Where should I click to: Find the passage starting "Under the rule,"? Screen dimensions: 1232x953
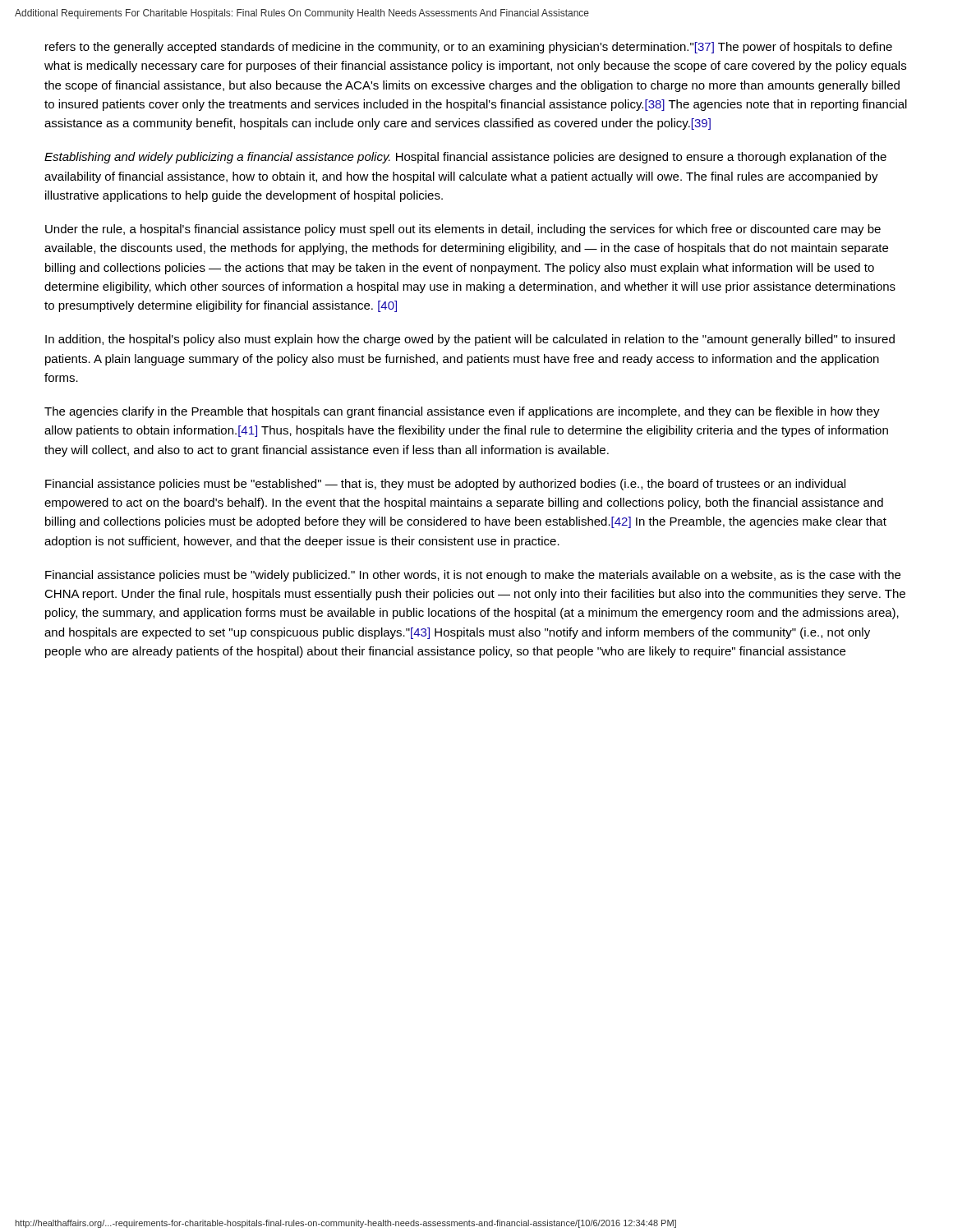(x=476, y=267)
